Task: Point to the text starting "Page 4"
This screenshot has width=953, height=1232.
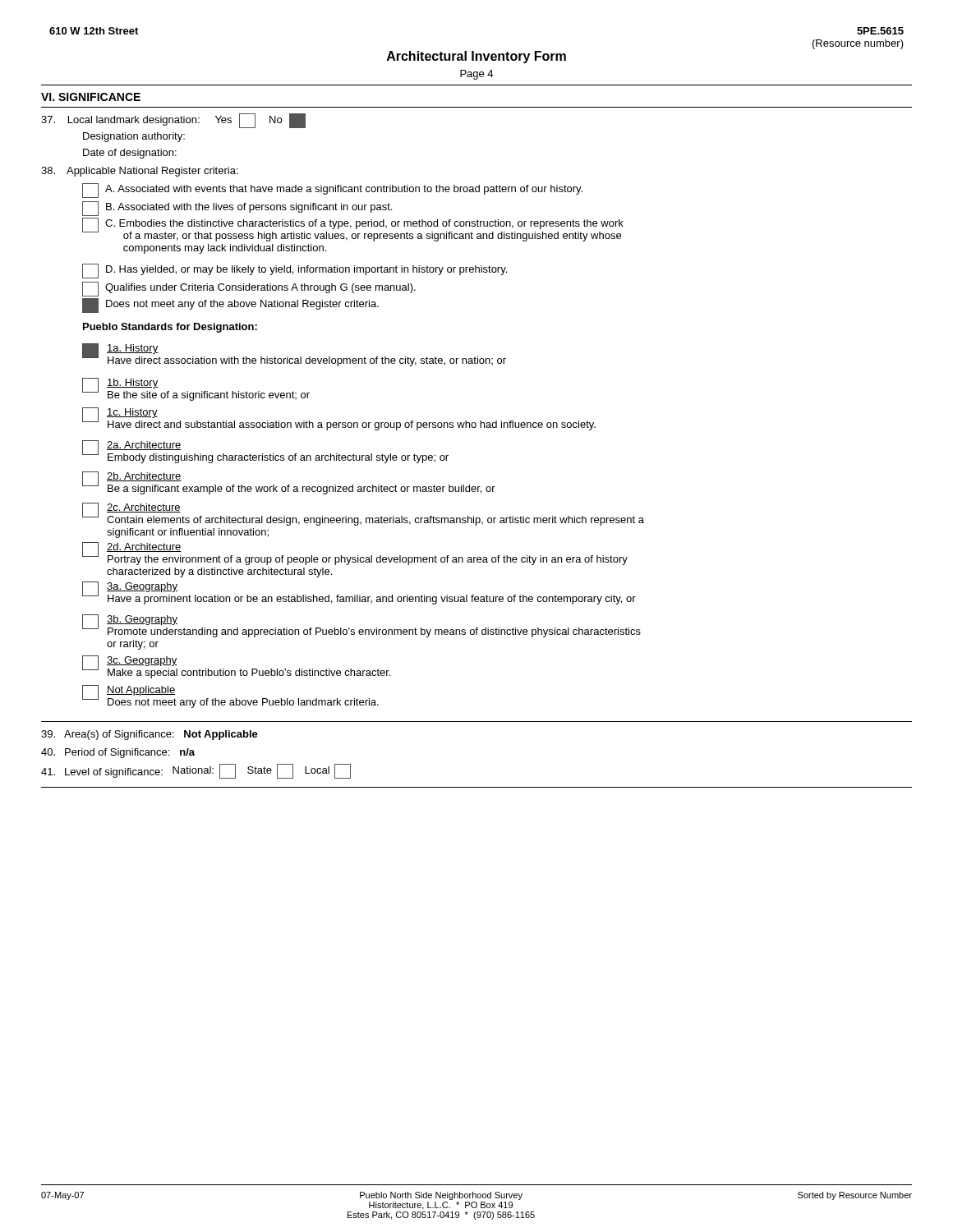Action: (476, 74)
